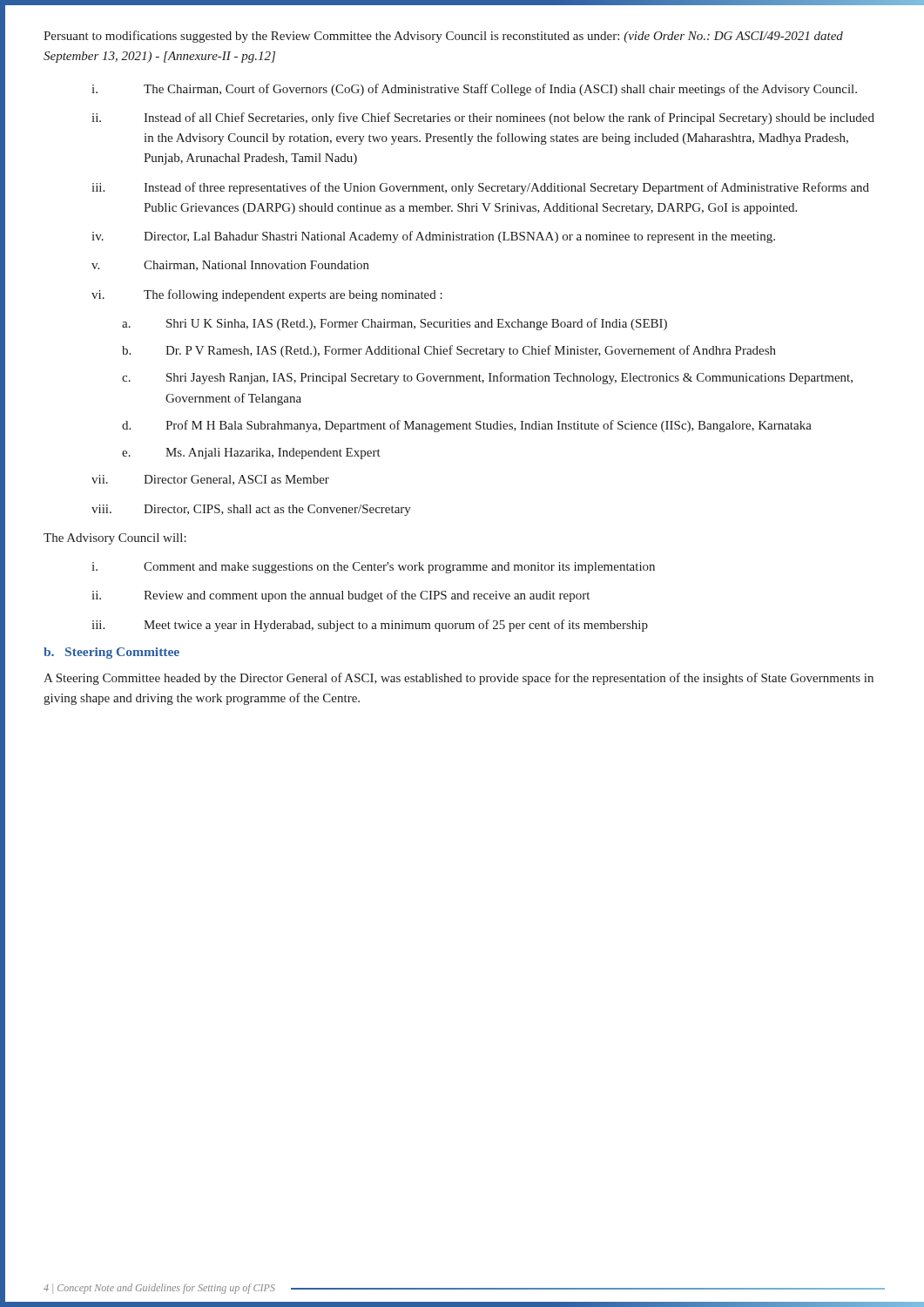Click on the passage starting "i. The Chairman, Court of"

tap(464, 89)
